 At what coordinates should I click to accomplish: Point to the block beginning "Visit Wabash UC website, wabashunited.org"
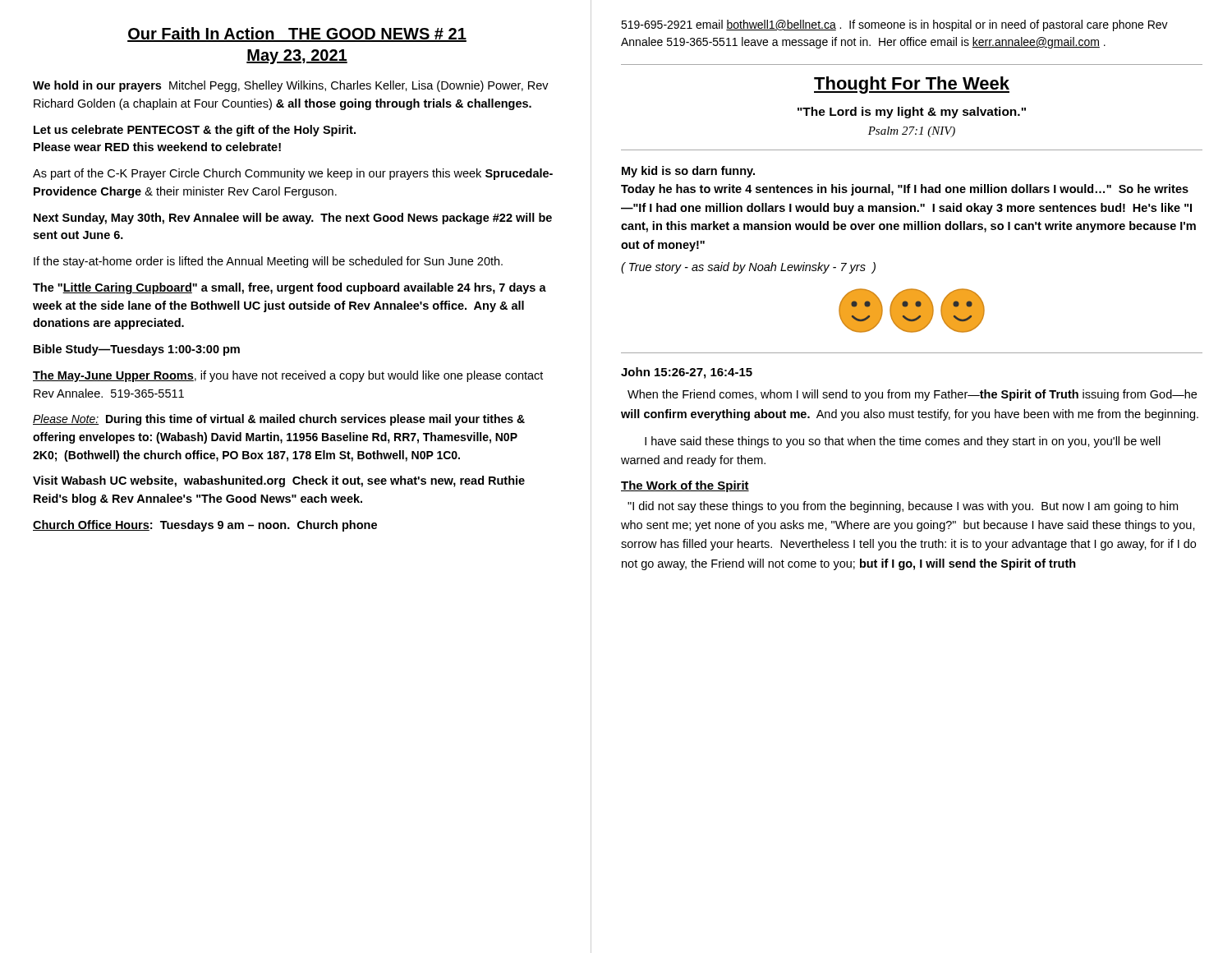coord(279,490)
